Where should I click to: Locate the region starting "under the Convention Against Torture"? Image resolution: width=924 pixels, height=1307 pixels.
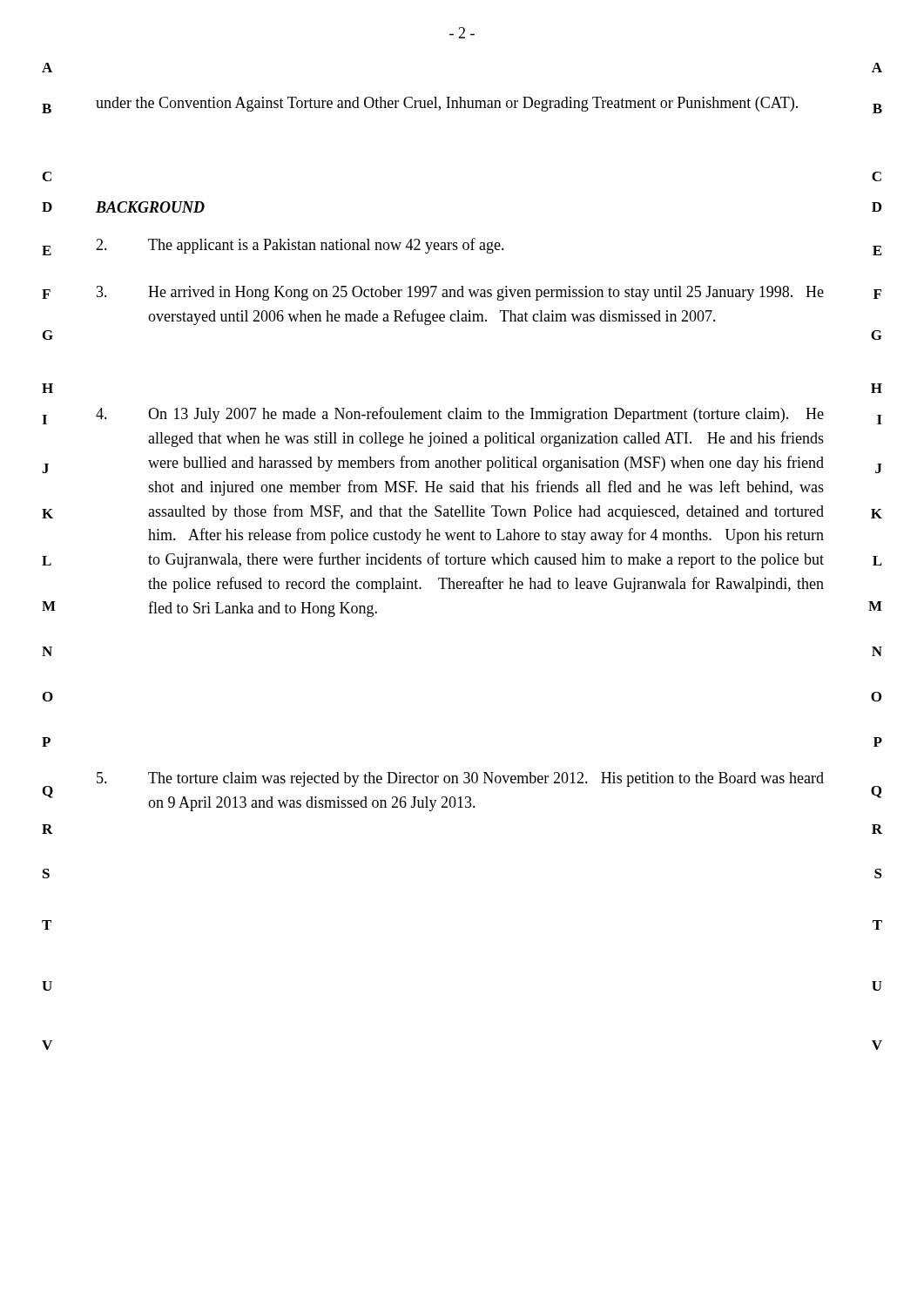click(462, 104)
